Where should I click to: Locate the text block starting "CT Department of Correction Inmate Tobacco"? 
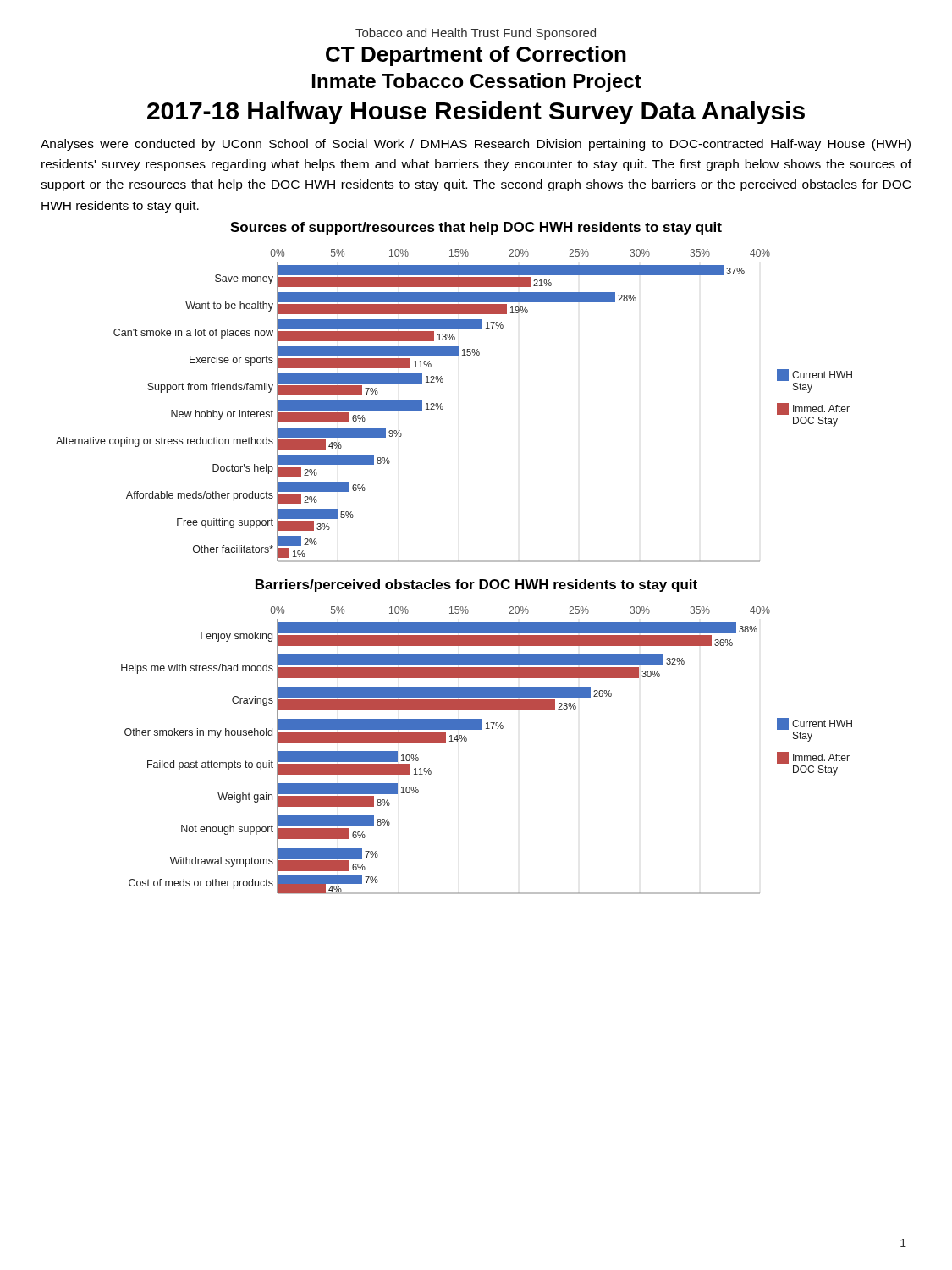point(476,83)
